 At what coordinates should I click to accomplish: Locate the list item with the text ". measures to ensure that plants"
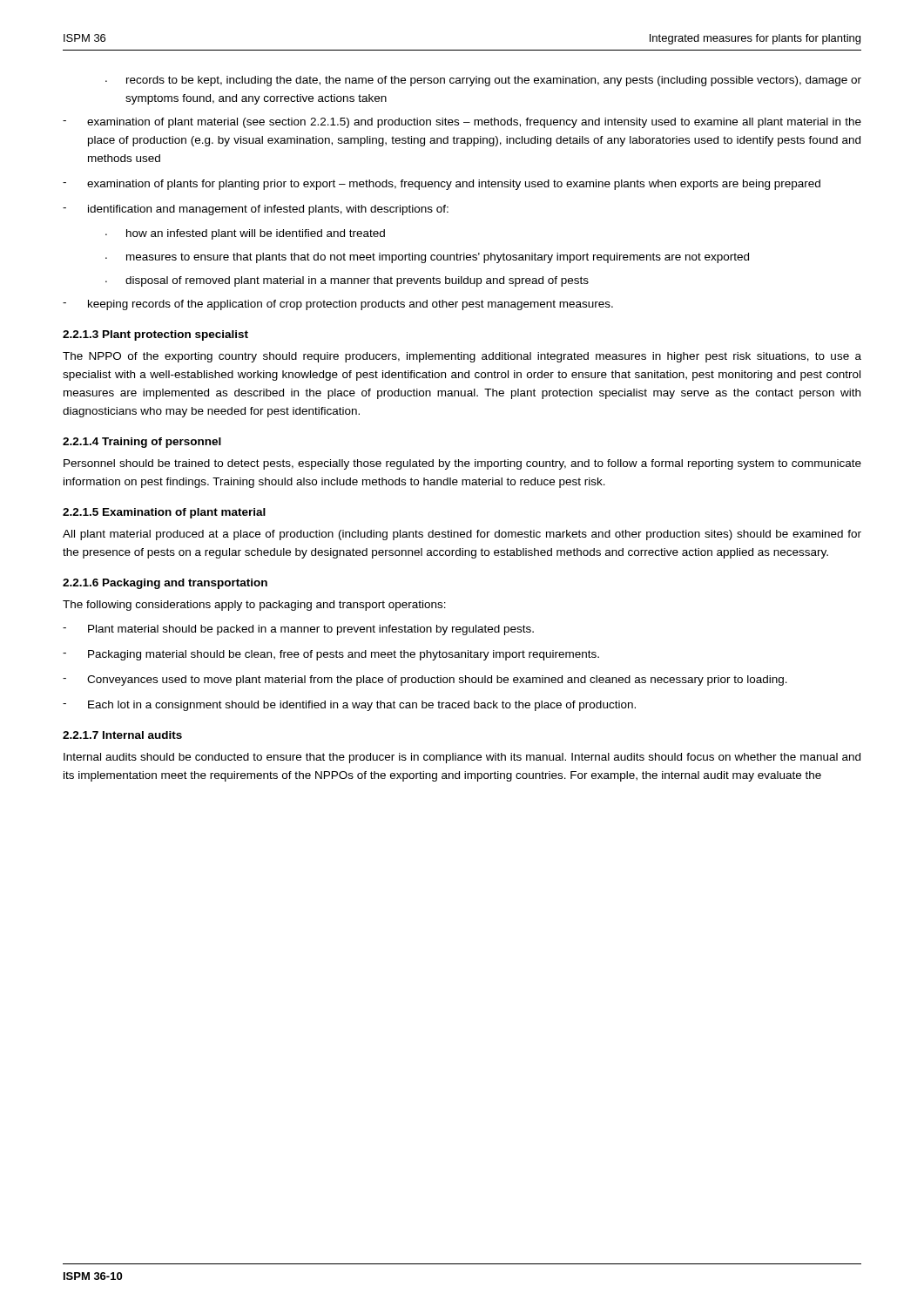pos(483,258)
